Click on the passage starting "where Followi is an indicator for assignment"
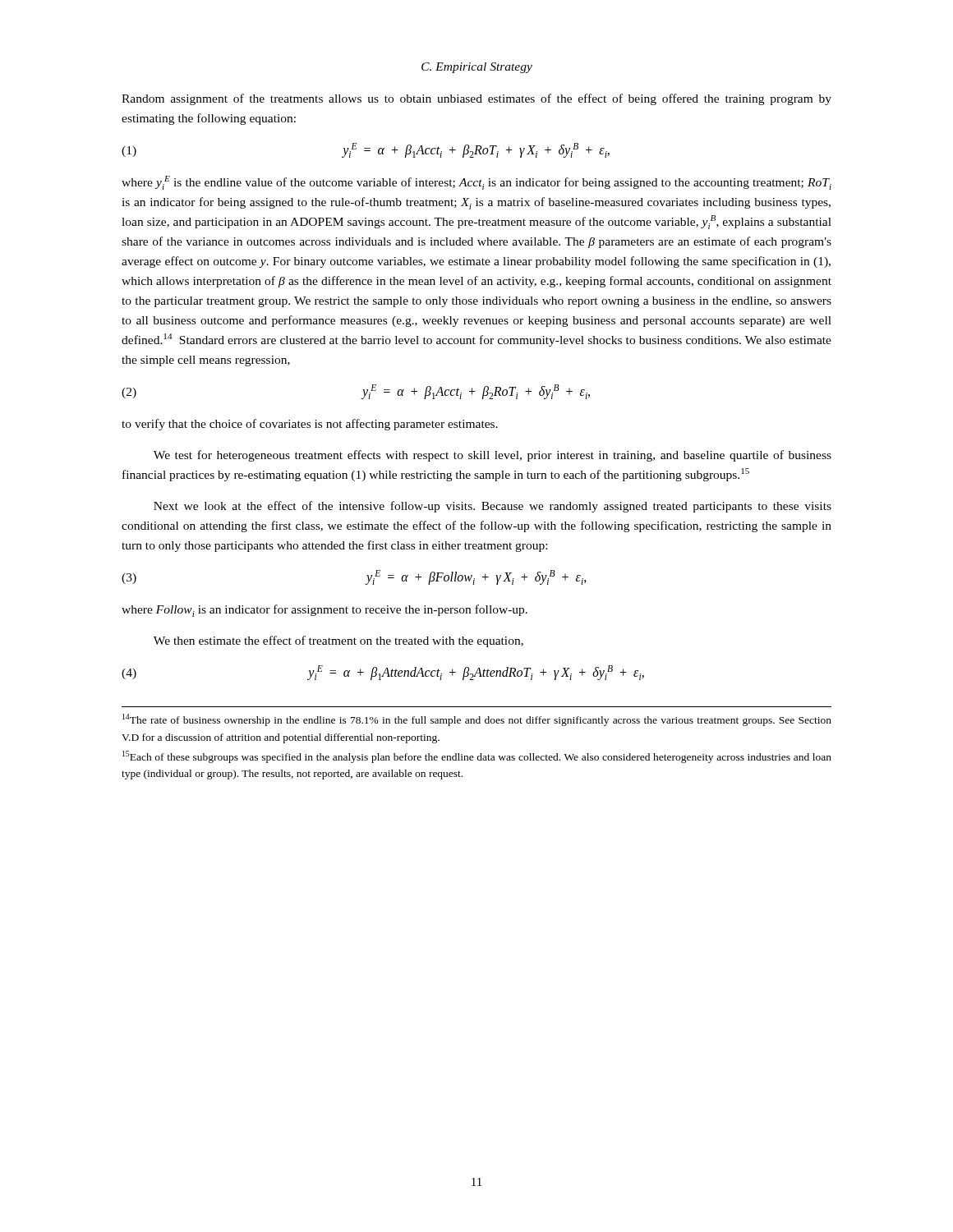This screenshot has width=953, height=1232. pyautogui.click(x=325, y=611)
